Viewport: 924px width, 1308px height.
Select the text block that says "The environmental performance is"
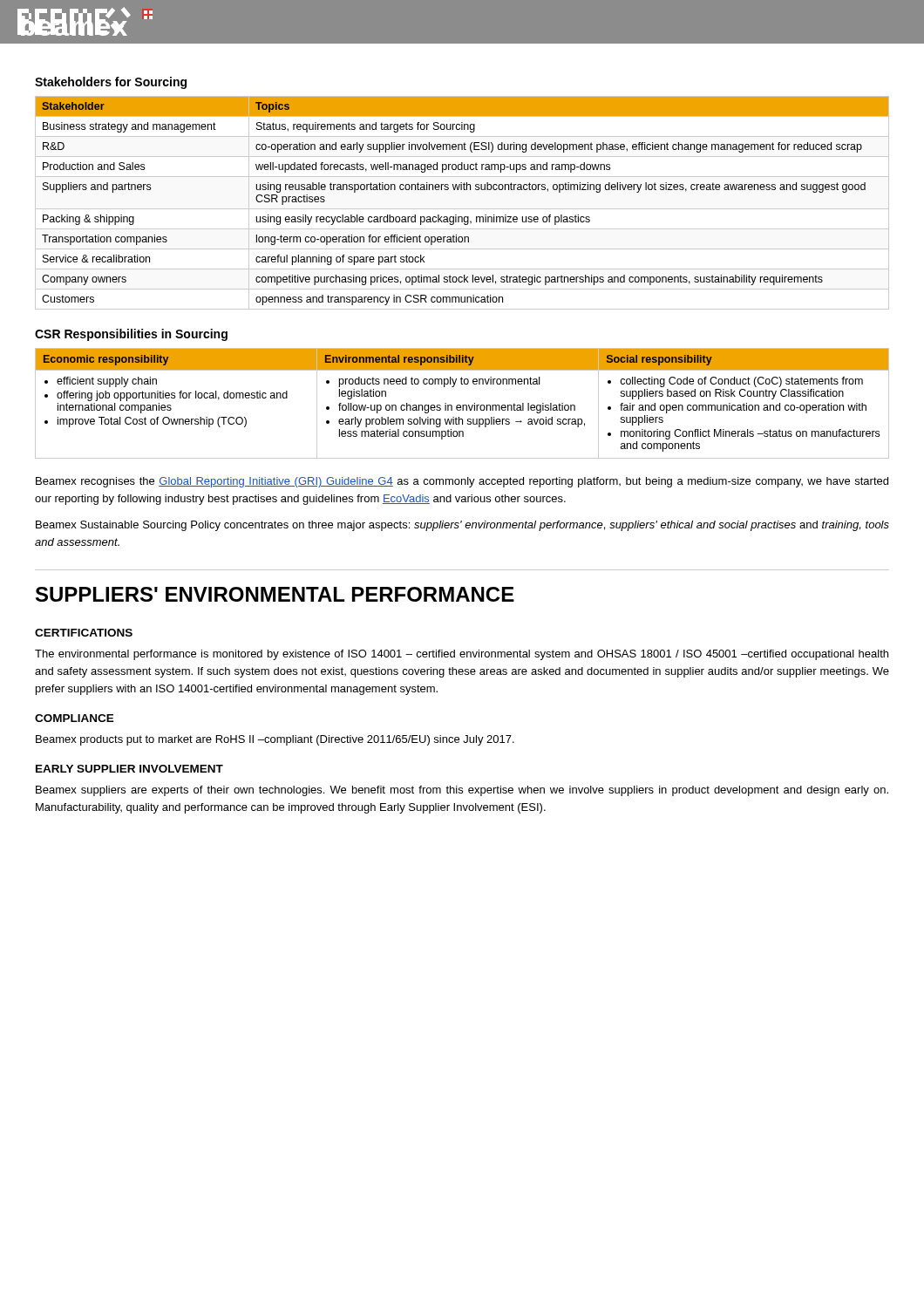pyautogui.click(x=462, y=671)
